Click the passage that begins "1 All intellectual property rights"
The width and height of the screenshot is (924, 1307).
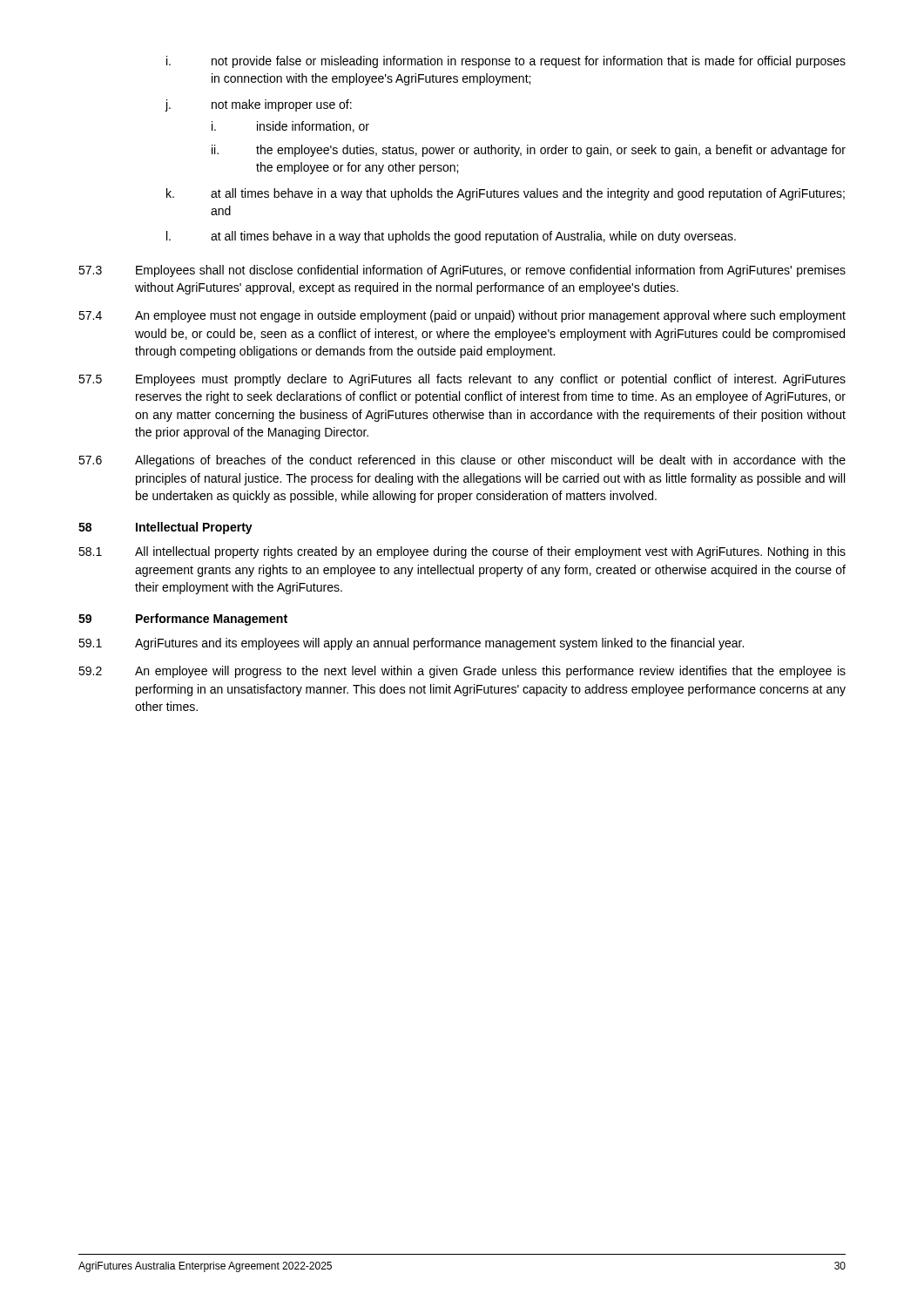[462, 570]
